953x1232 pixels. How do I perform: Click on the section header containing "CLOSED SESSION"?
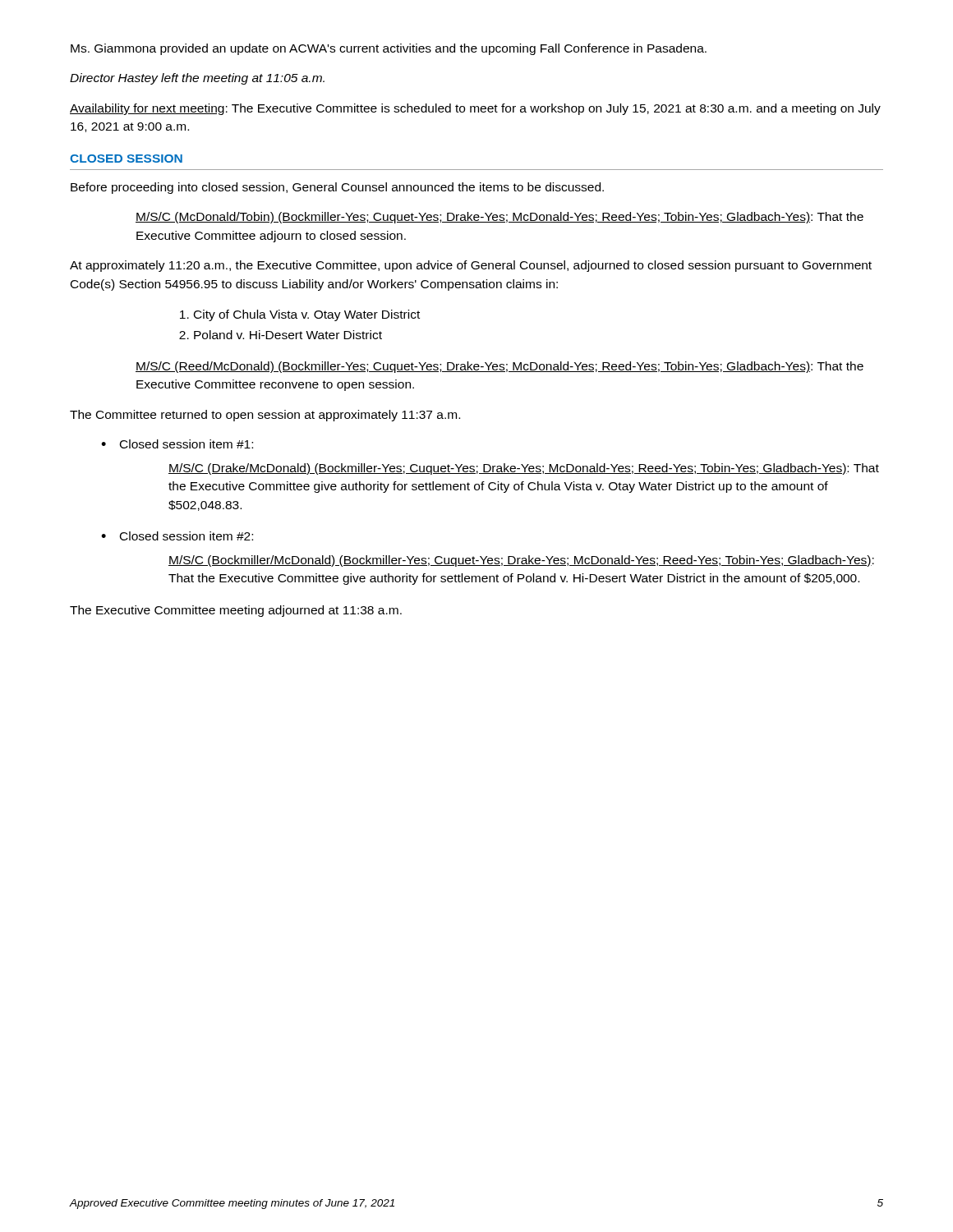click(x=476, y=160)
